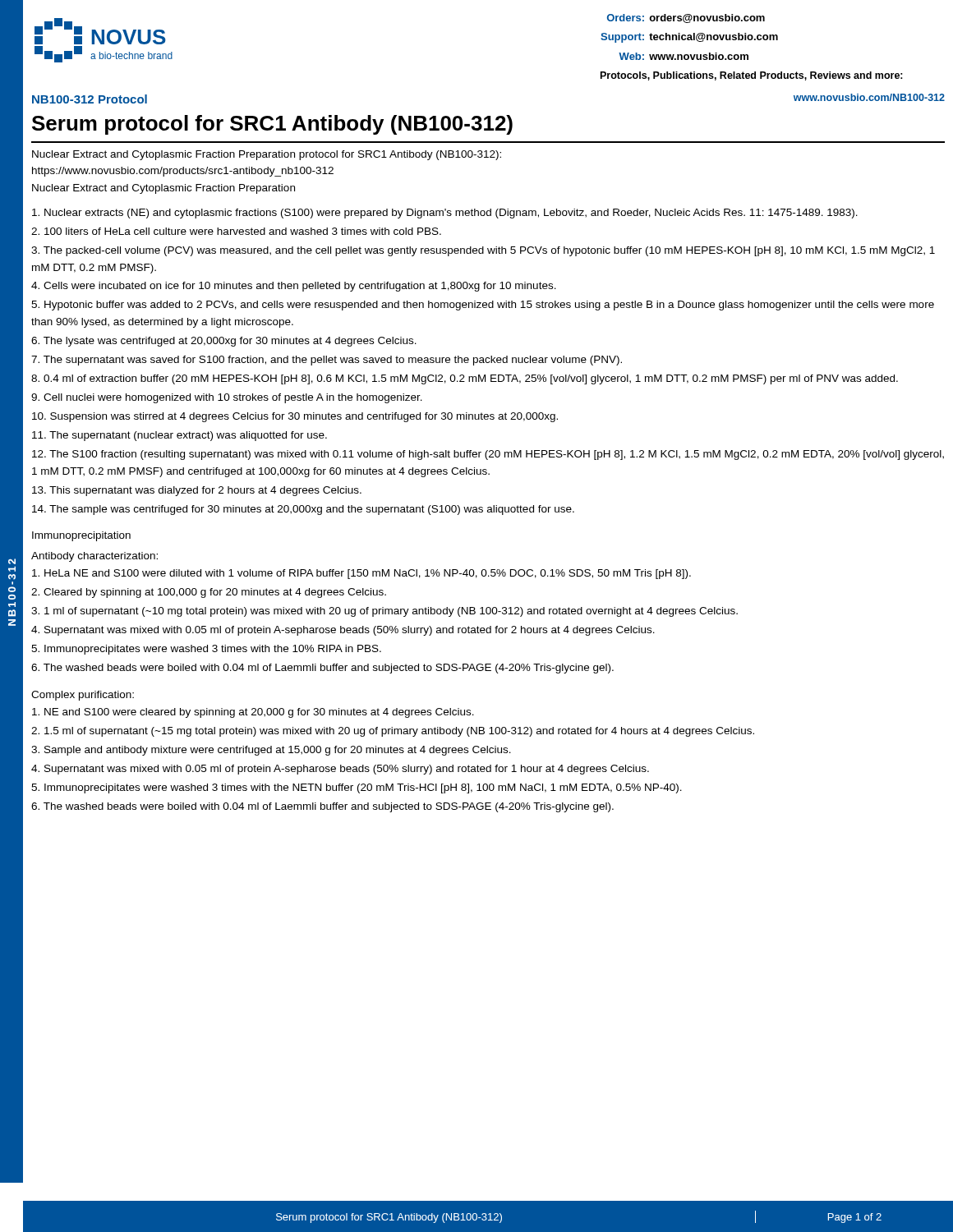Where is the passage that starts "3. 1 ml of supernatant"?
This screenshot has width=953, height=1232.
385,611
